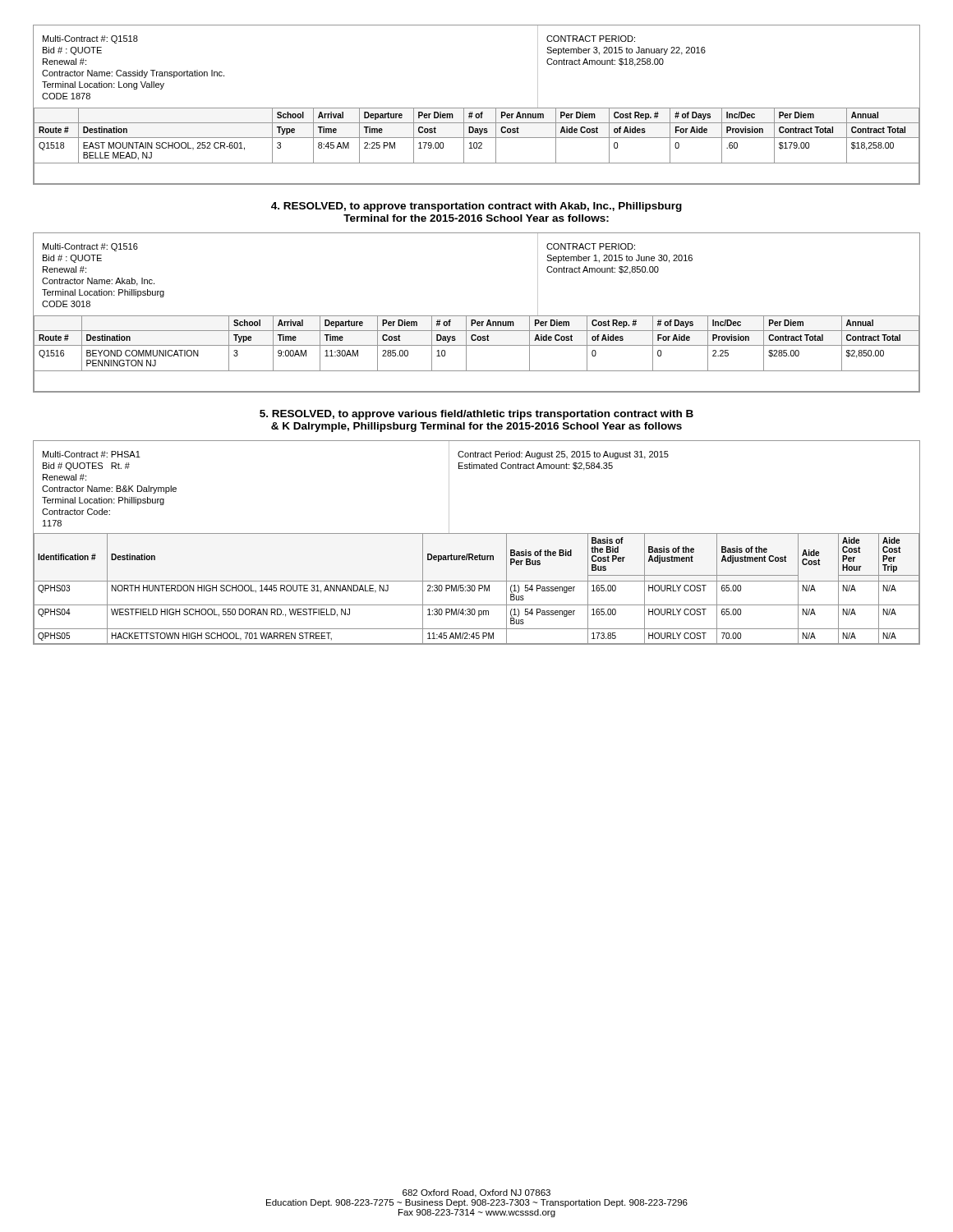Click on the table containing "HOURLY COST"
The width and height of the screenshot is (953, 1232).
[476, 542]
